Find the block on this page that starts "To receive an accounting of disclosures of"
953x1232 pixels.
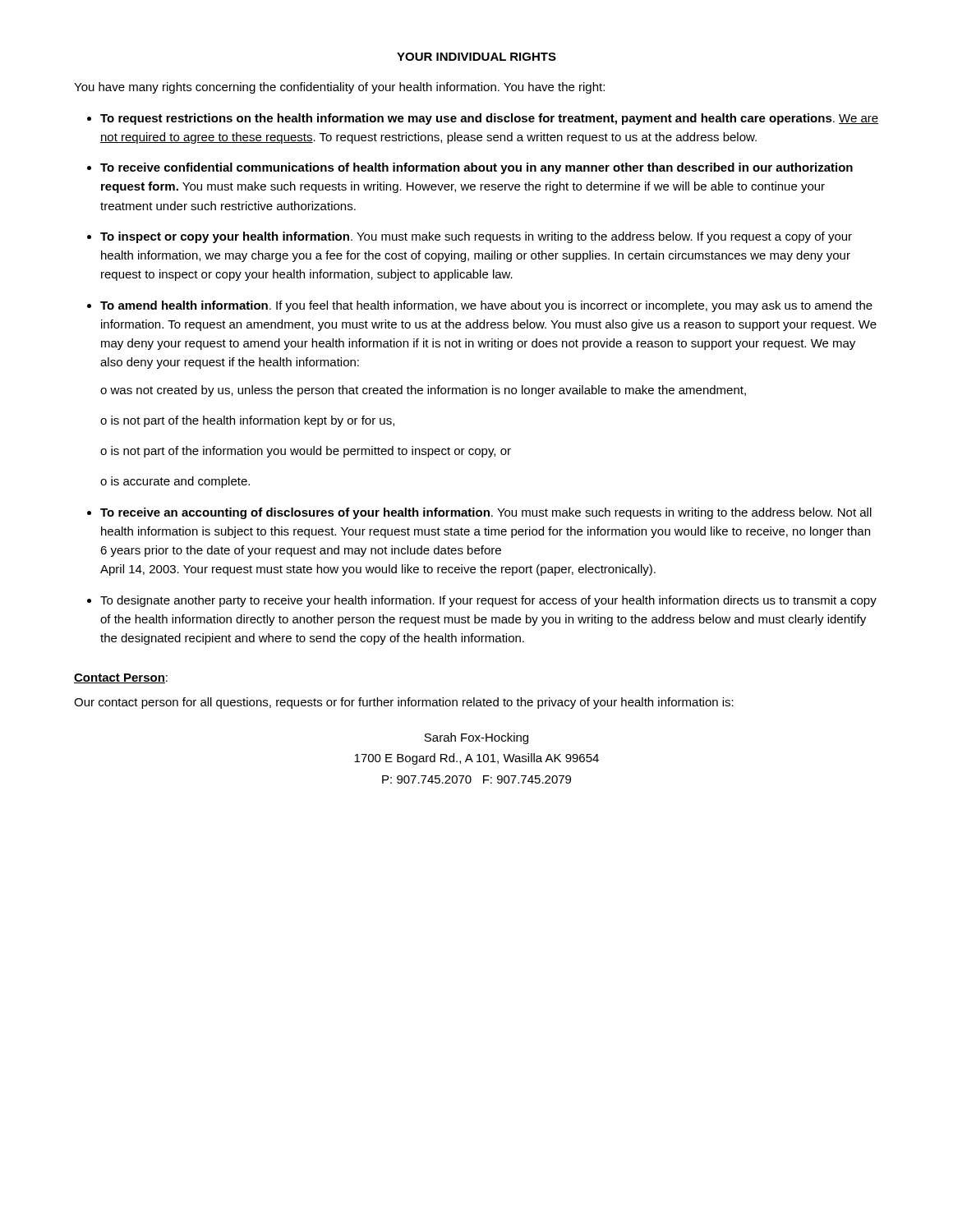[x=486, y=540]
